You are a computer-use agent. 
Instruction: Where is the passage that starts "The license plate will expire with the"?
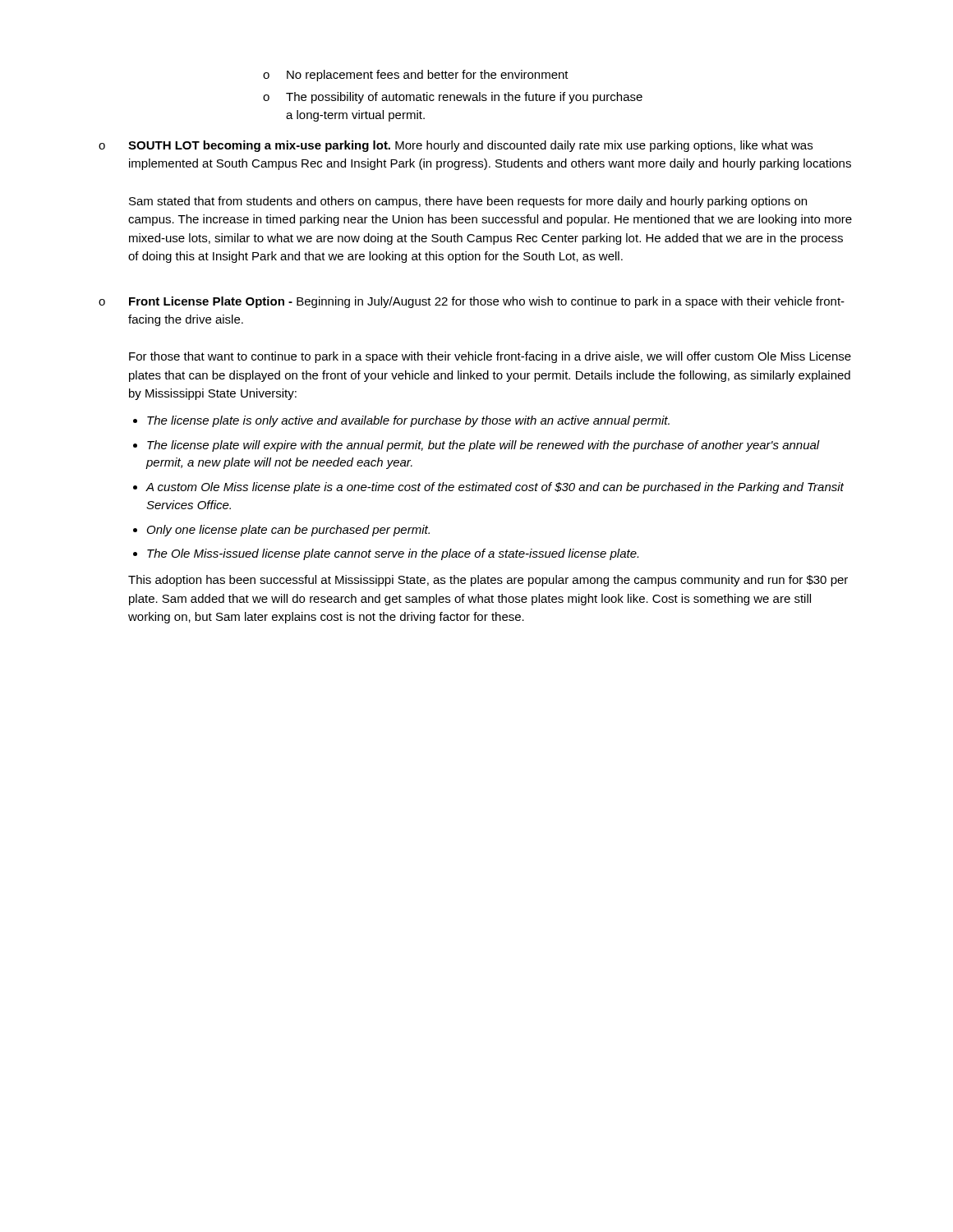point(483,453)
